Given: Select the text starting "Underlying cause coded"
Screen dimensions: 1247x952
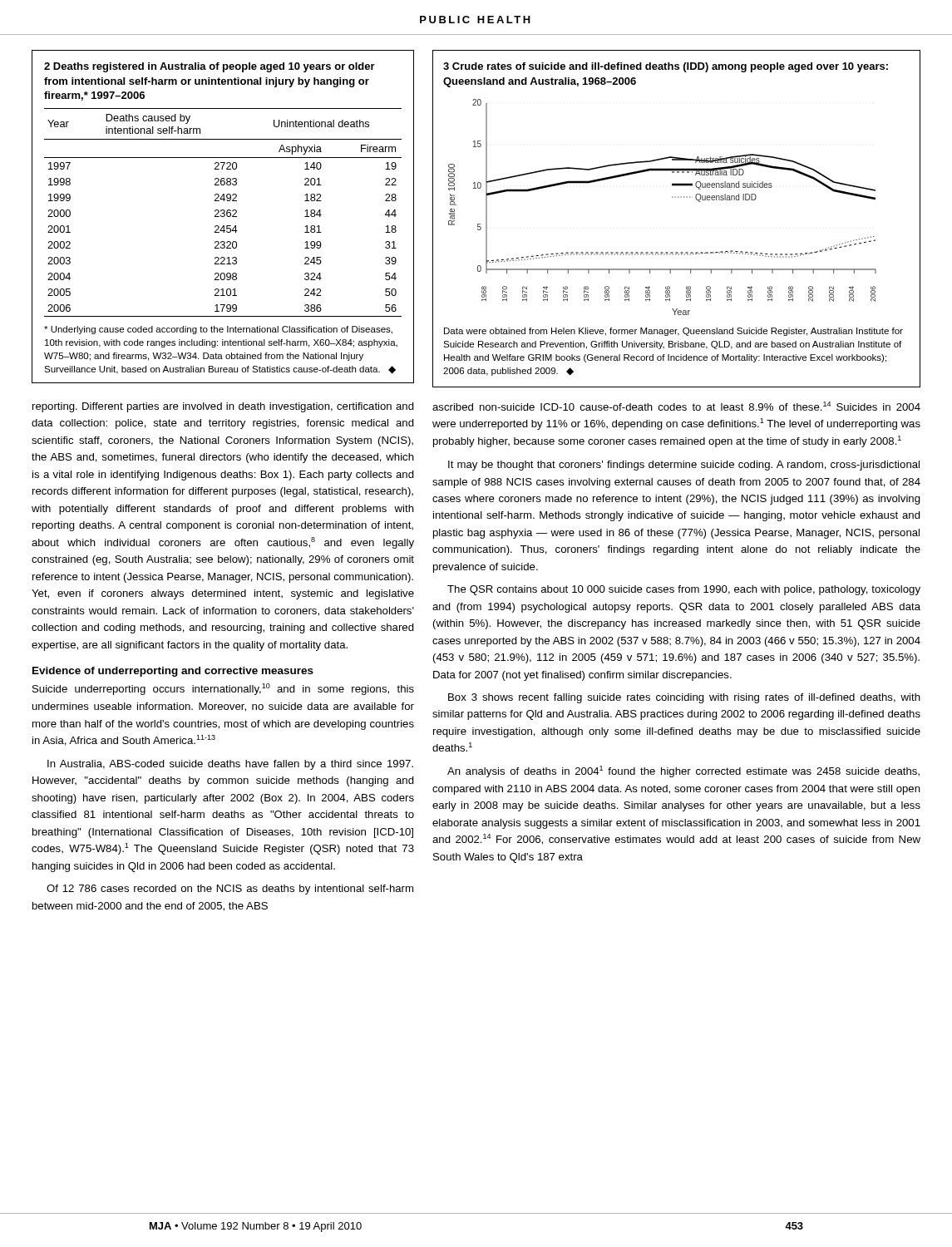Looking at the screenshot, I should [x=221, y=349].
